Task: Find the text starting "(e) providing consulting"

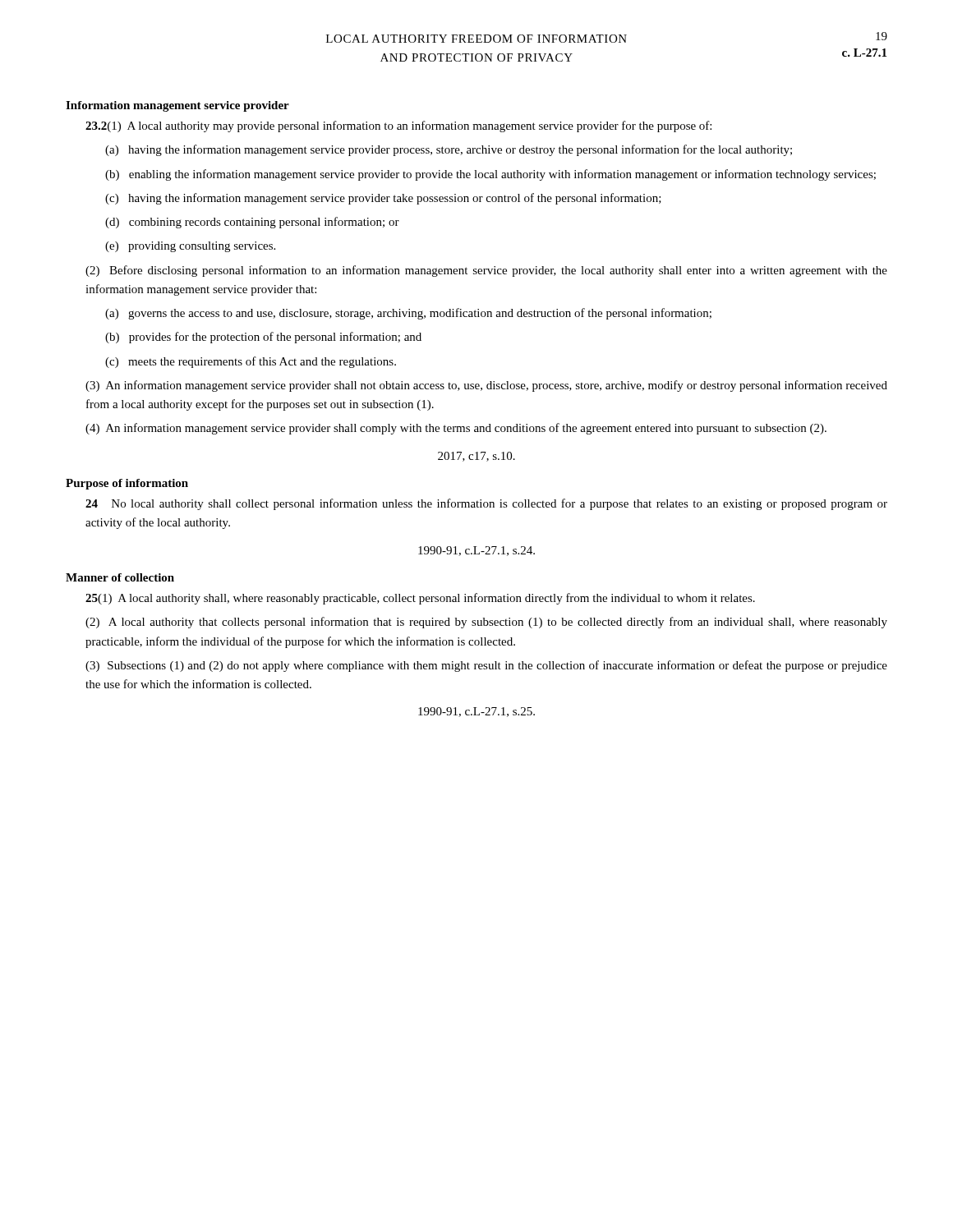Action: coord(191,246)
